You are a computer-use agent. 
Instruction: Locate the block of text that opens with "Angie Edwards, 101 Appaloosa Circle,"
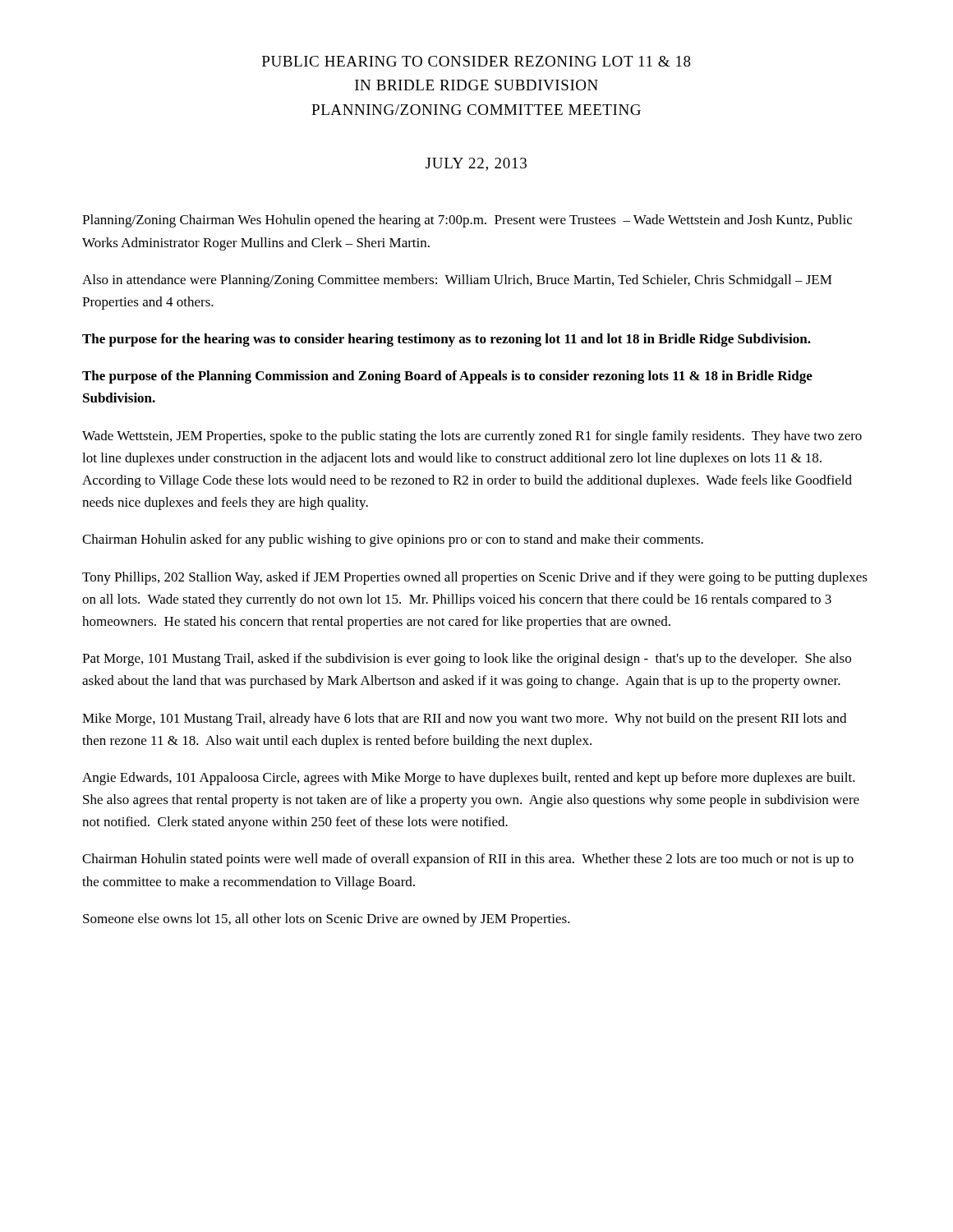(x=471, y=800)
